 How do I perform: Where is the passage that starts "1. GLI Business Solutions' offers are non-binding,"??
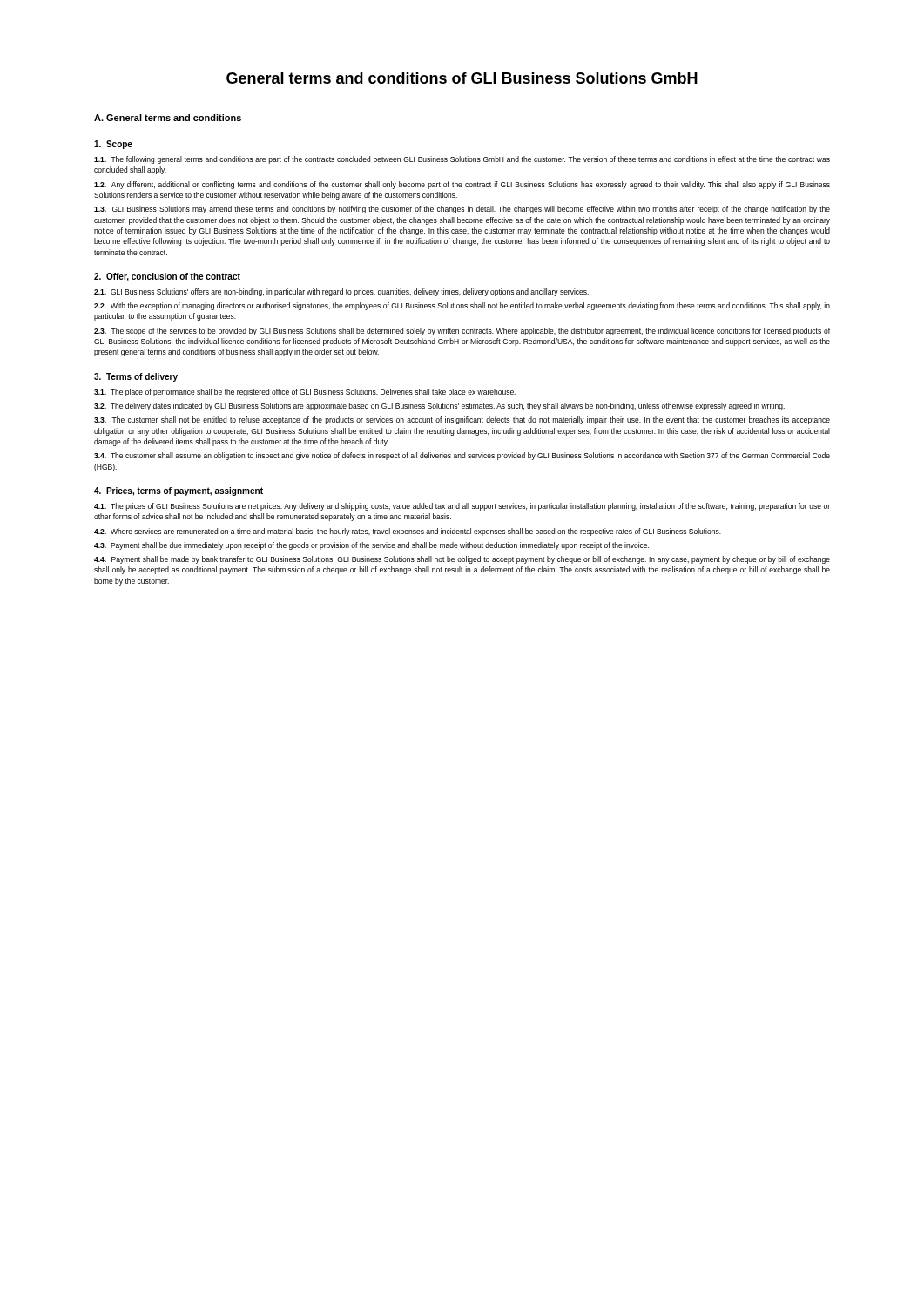(x=342, y=292)
